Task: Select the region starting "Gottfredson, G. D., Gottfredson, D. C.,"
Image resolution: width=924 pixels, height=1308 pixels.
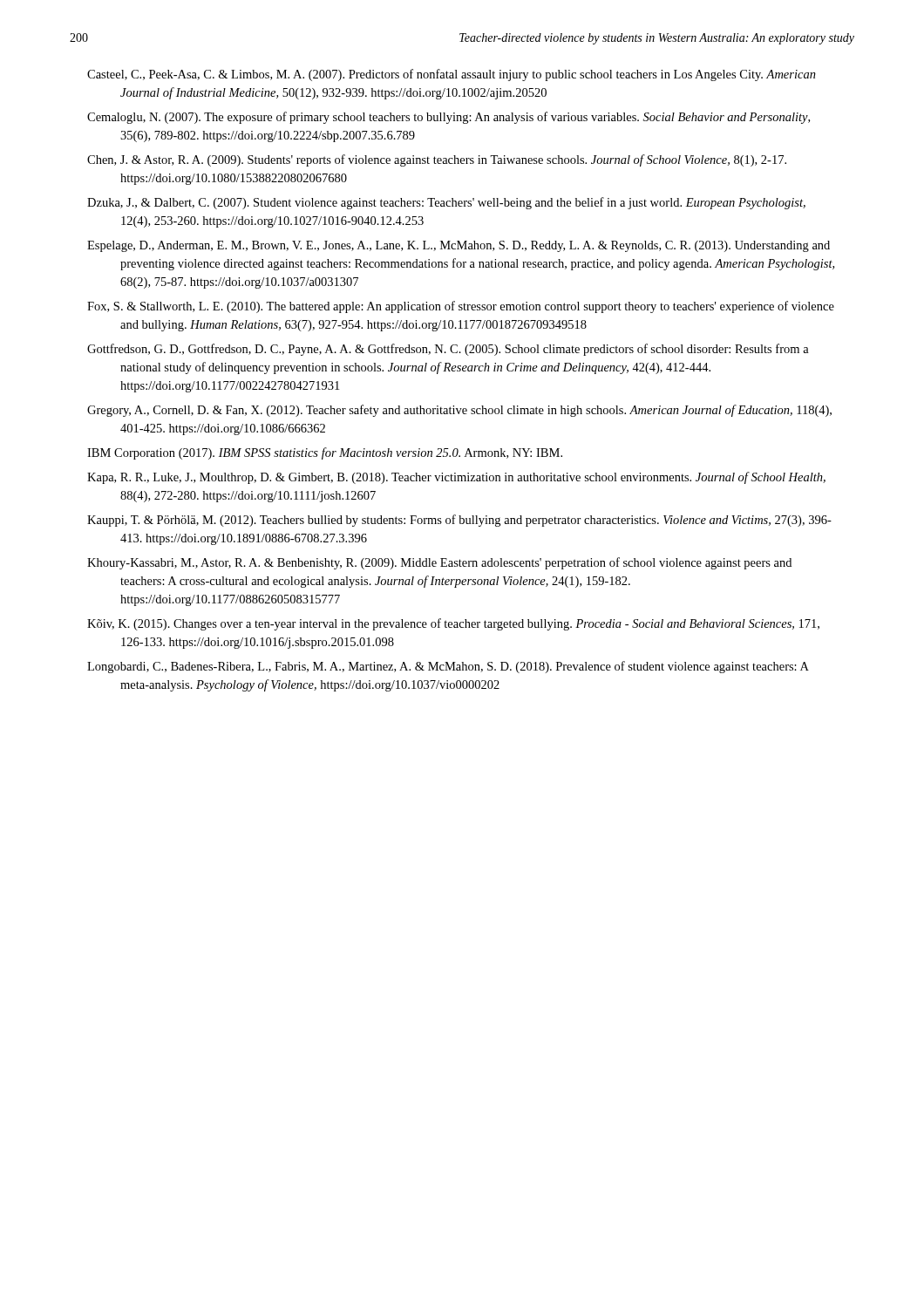Action: [x=448, y=367]
